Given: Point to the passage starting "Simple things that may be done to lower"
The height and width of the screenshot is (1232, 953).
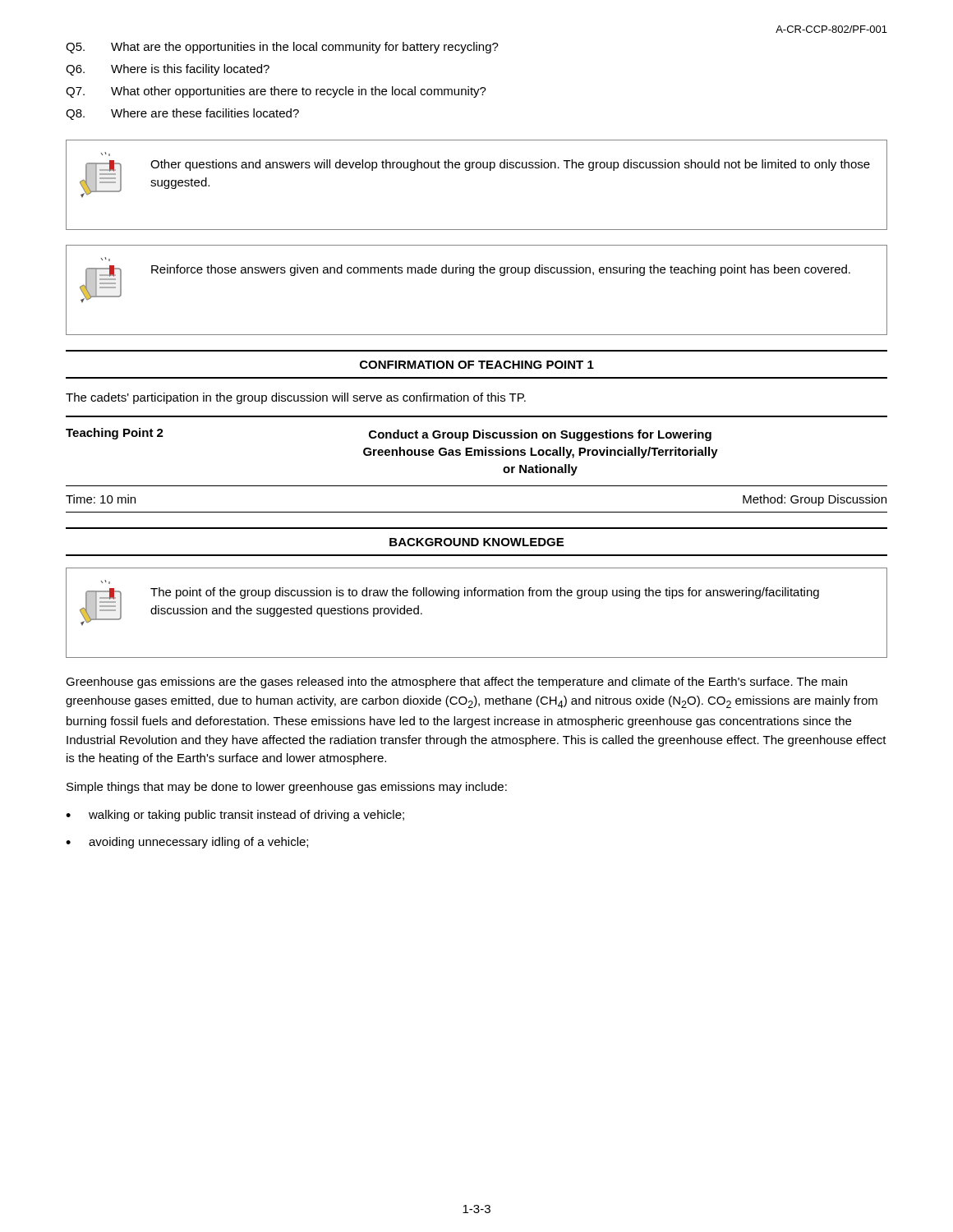Looking at the screenshot, I should [x=287, y=786].
